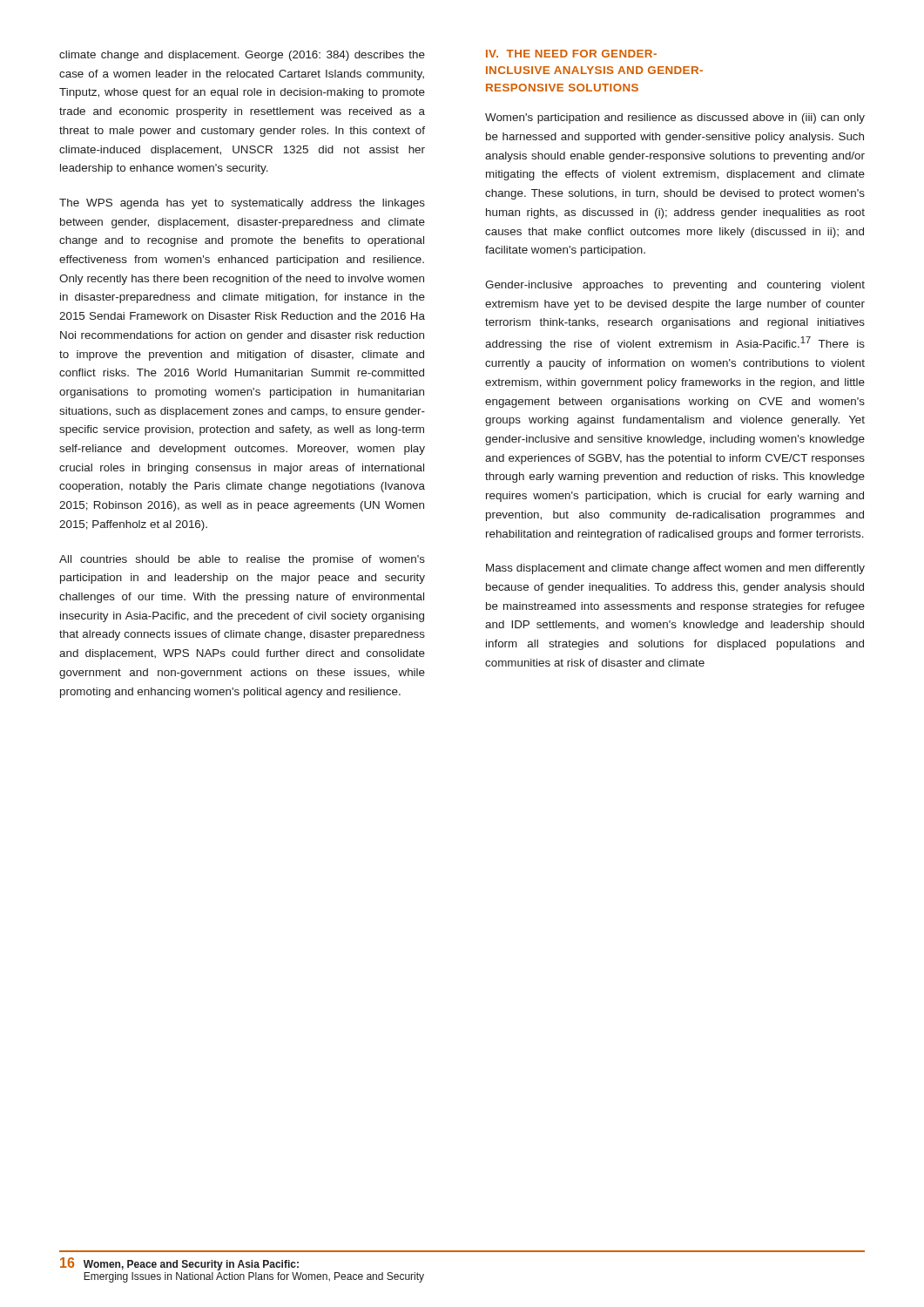Image resolution: width=924 pixels, height=1307 pixels.
Task: Click on the block starting "IV. THE NEED FOR GENDER-INCLUSIVE ANALYSIS"
Action: coord(594,71)
